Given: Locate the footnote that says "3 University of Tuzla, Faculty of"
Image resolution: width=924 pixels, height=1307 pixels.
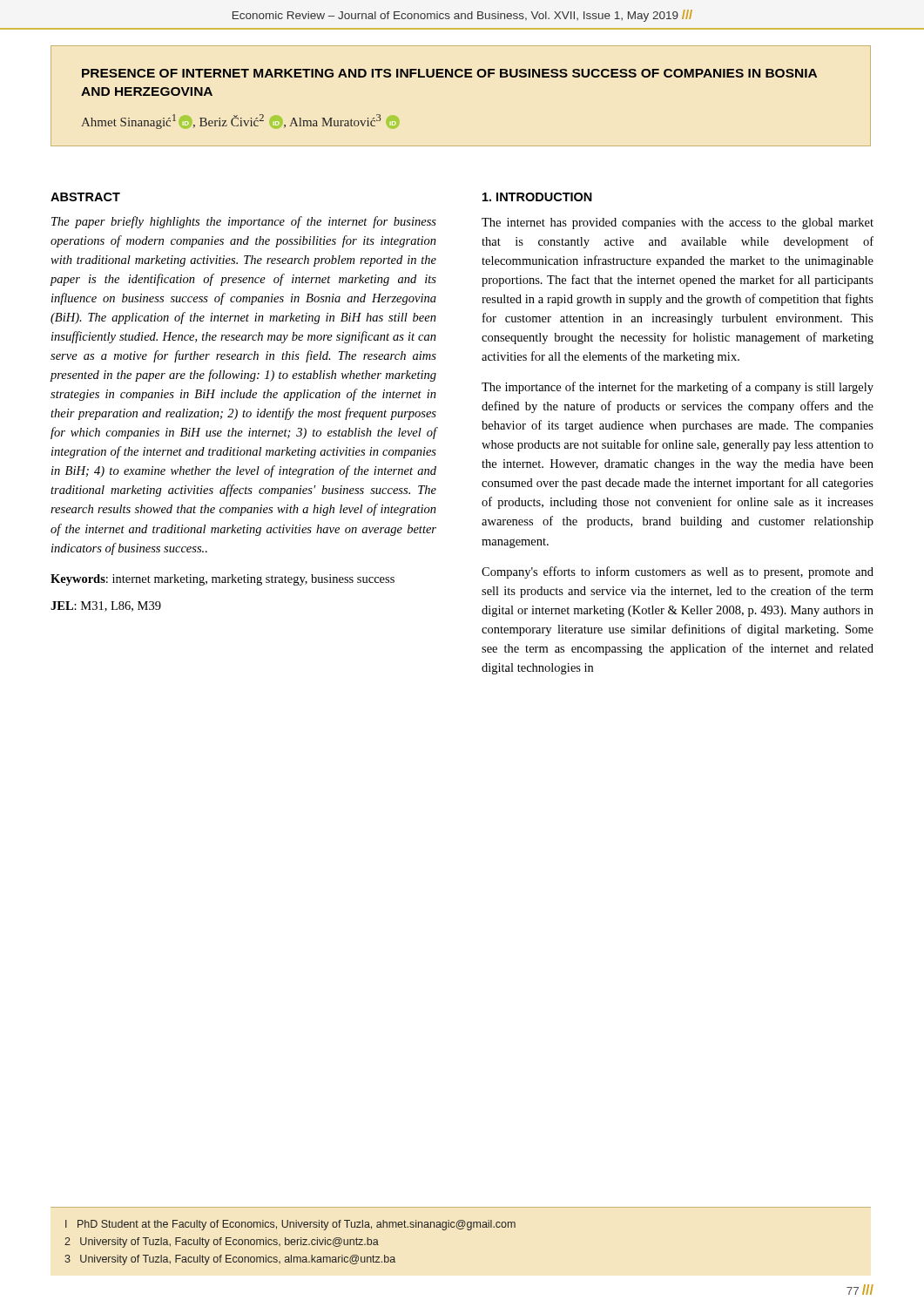Looking at the screenshot, I should (230, 1259).
